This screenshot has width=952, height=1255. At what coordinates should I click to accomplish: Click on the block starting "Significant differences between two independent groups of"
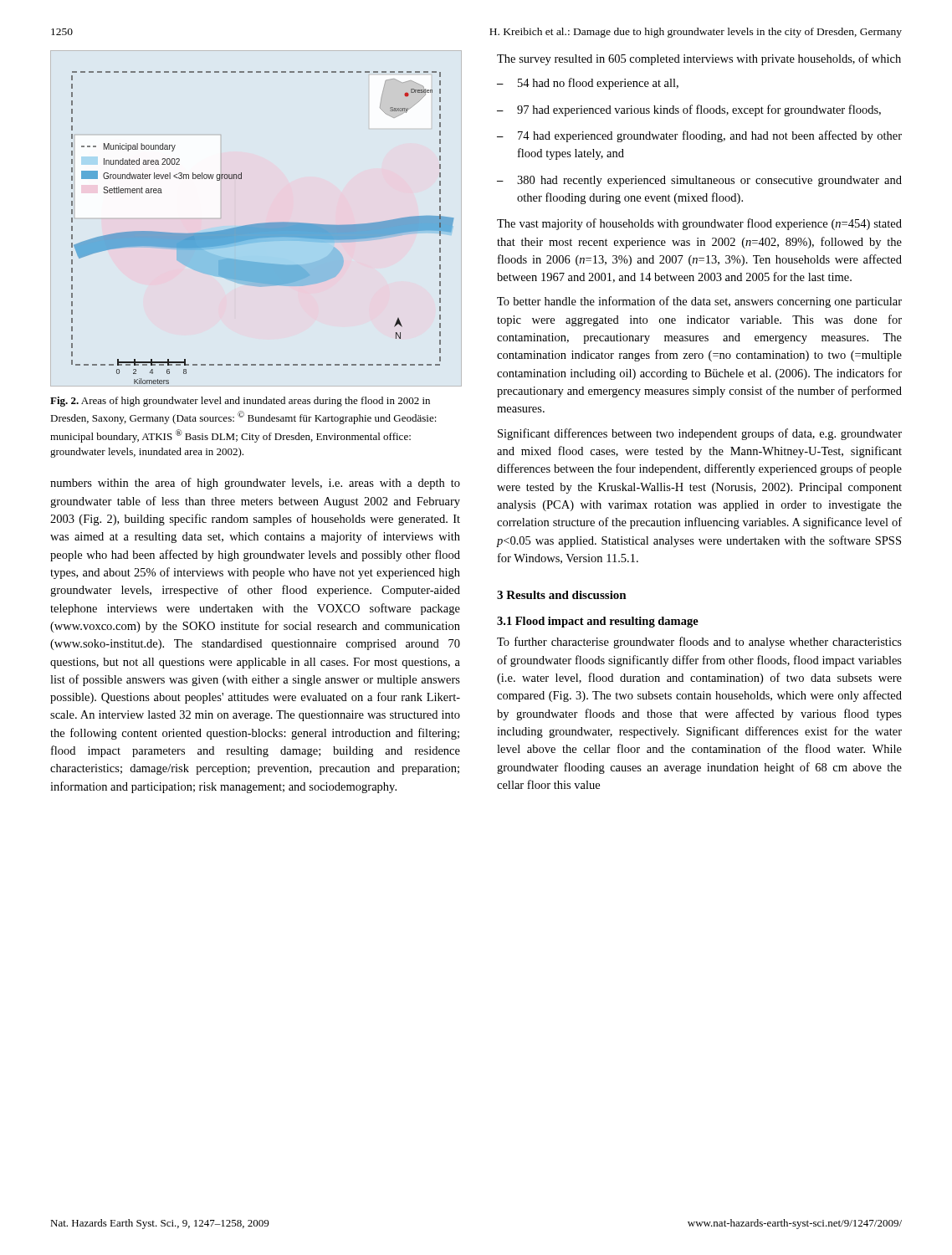699,496
